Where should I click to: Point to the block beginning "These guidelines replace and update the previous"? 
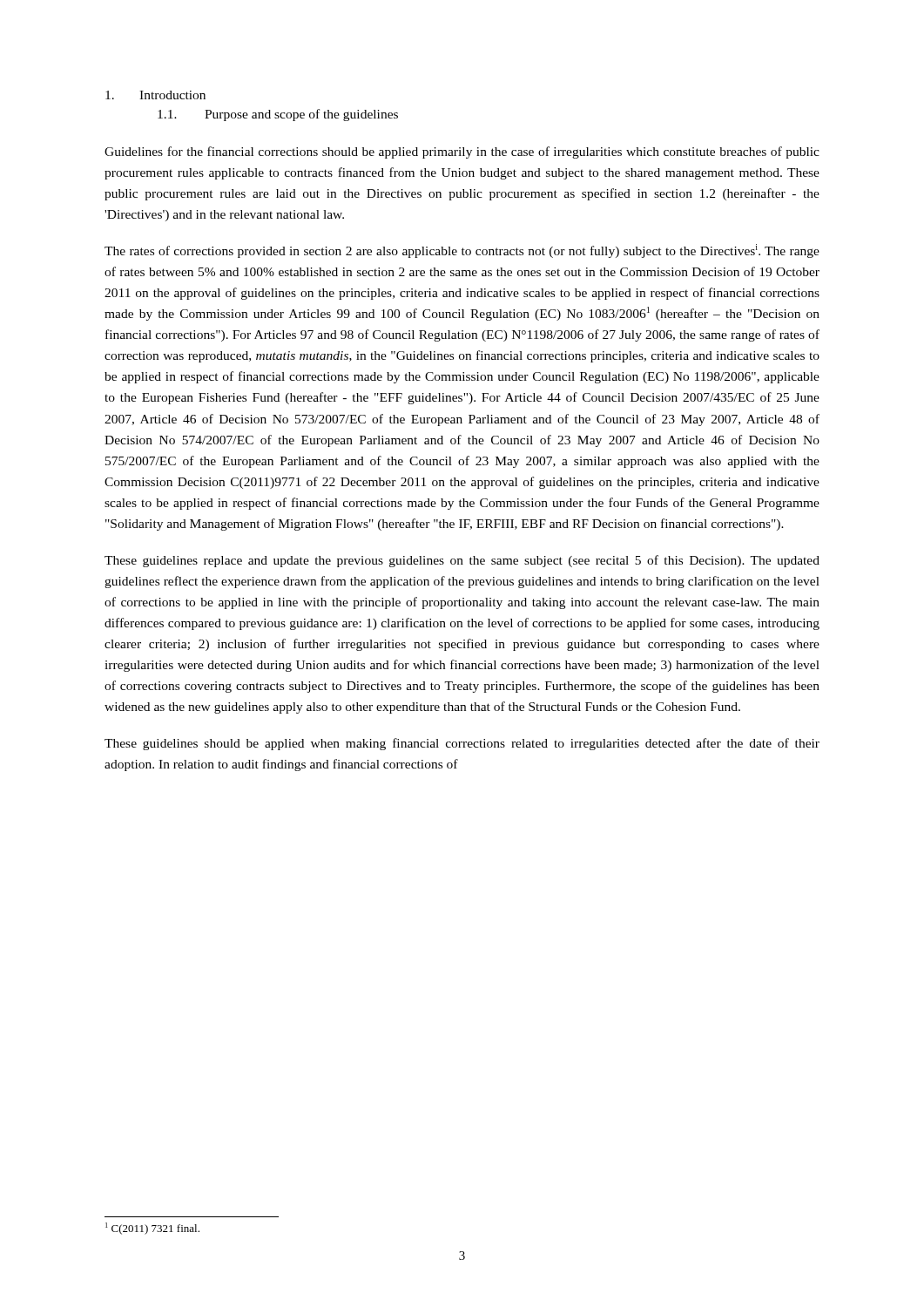pos(462,633)
